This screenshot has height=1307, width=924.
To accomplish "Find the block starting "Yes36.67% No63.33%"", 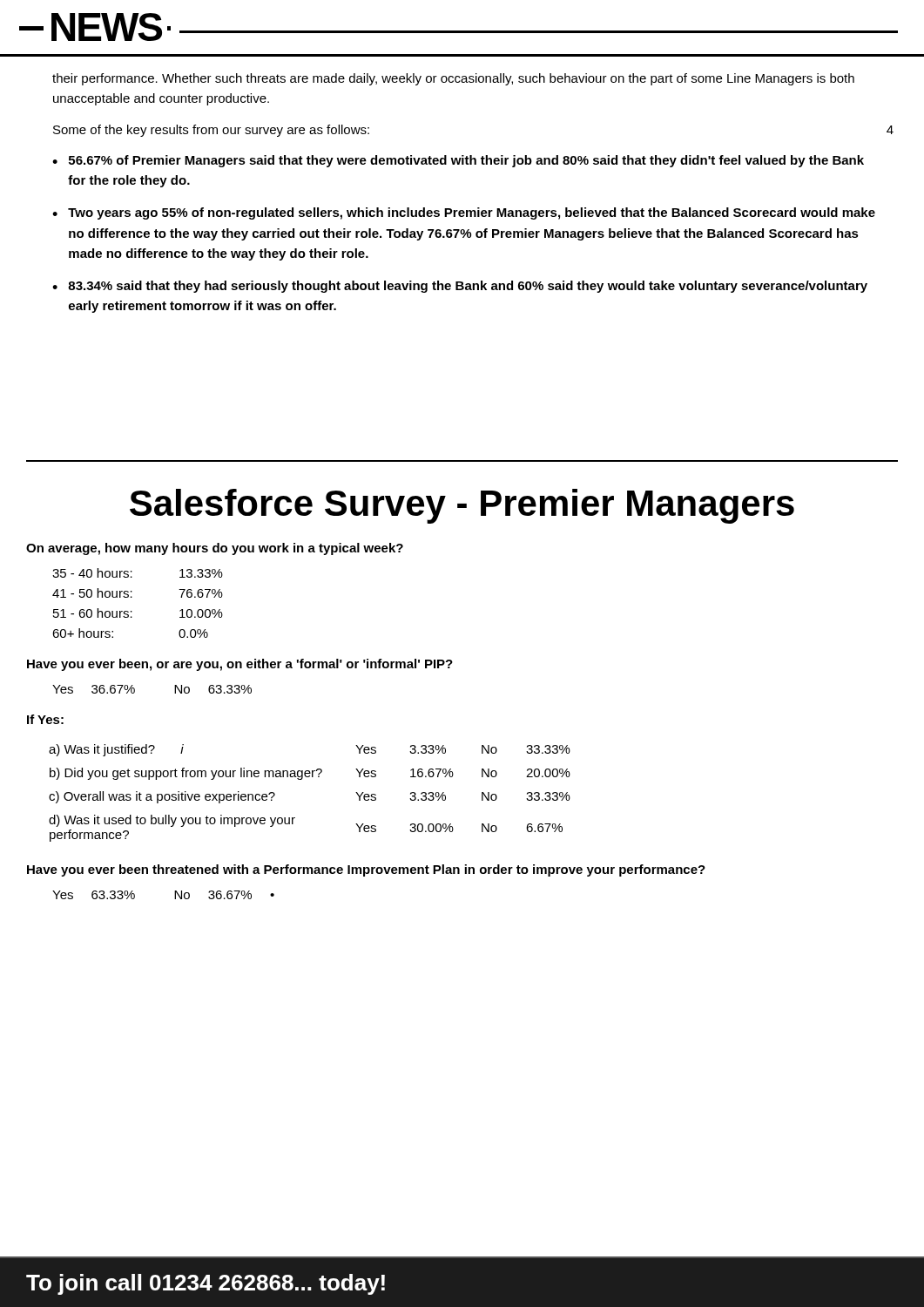I will coord(62,690).
